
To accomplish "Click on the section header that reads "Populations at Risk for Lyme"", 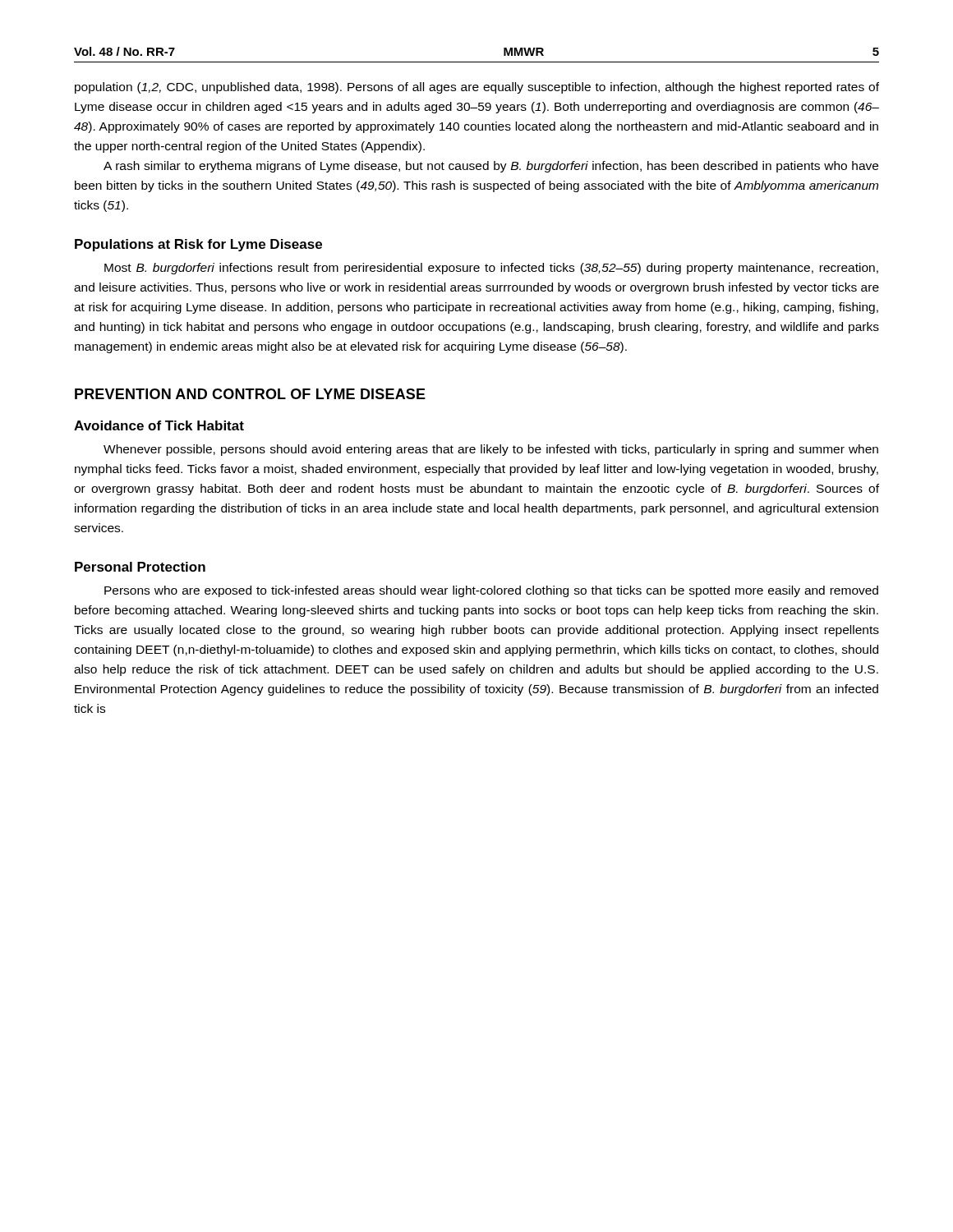I will [198, 244].
